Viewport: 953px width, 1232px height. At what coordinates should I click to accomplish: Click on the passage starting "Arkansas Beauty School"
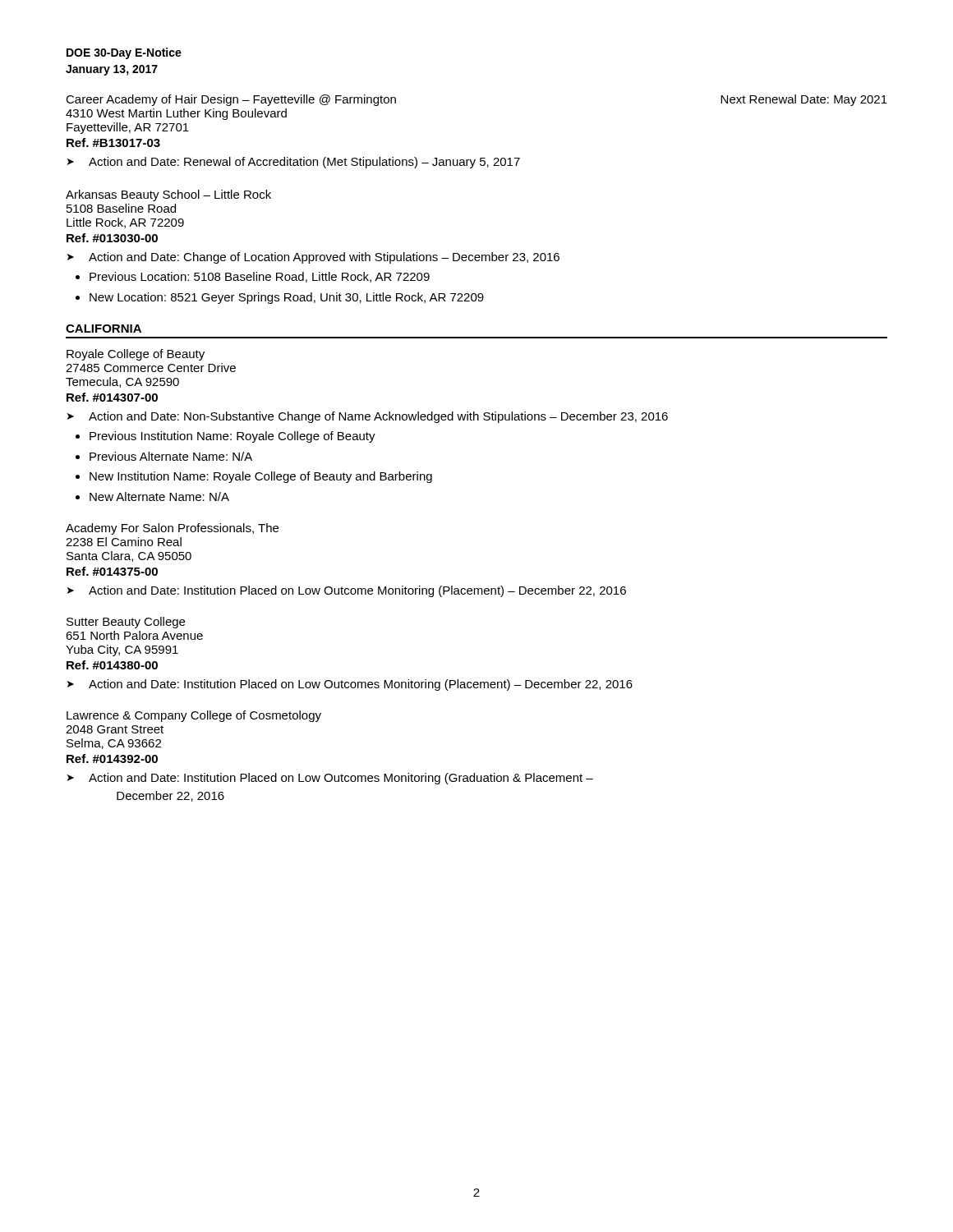pyautogui.click(x=476, y=247)
